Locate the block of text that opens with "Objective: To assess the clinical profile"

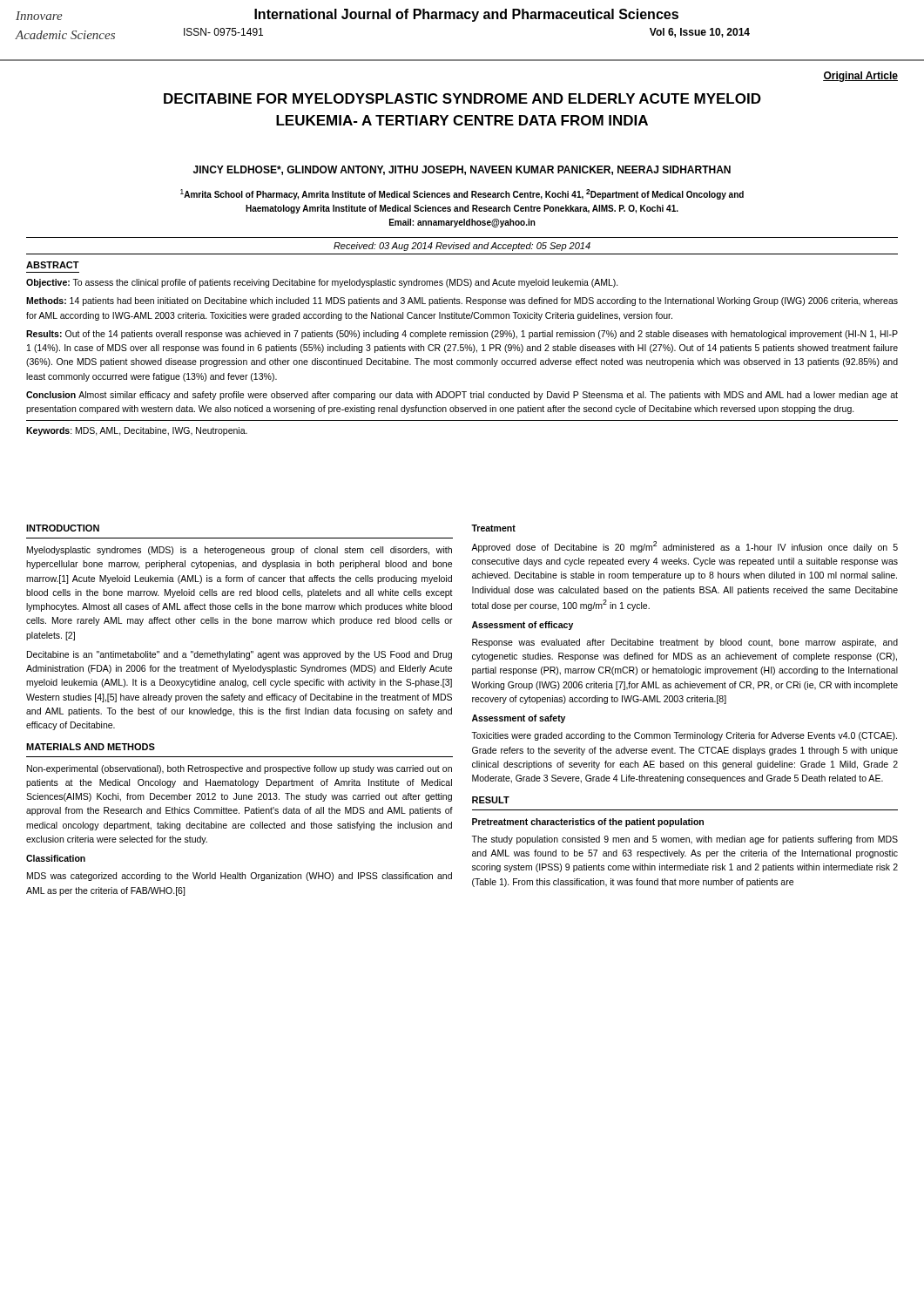click(x=462, y=357)
